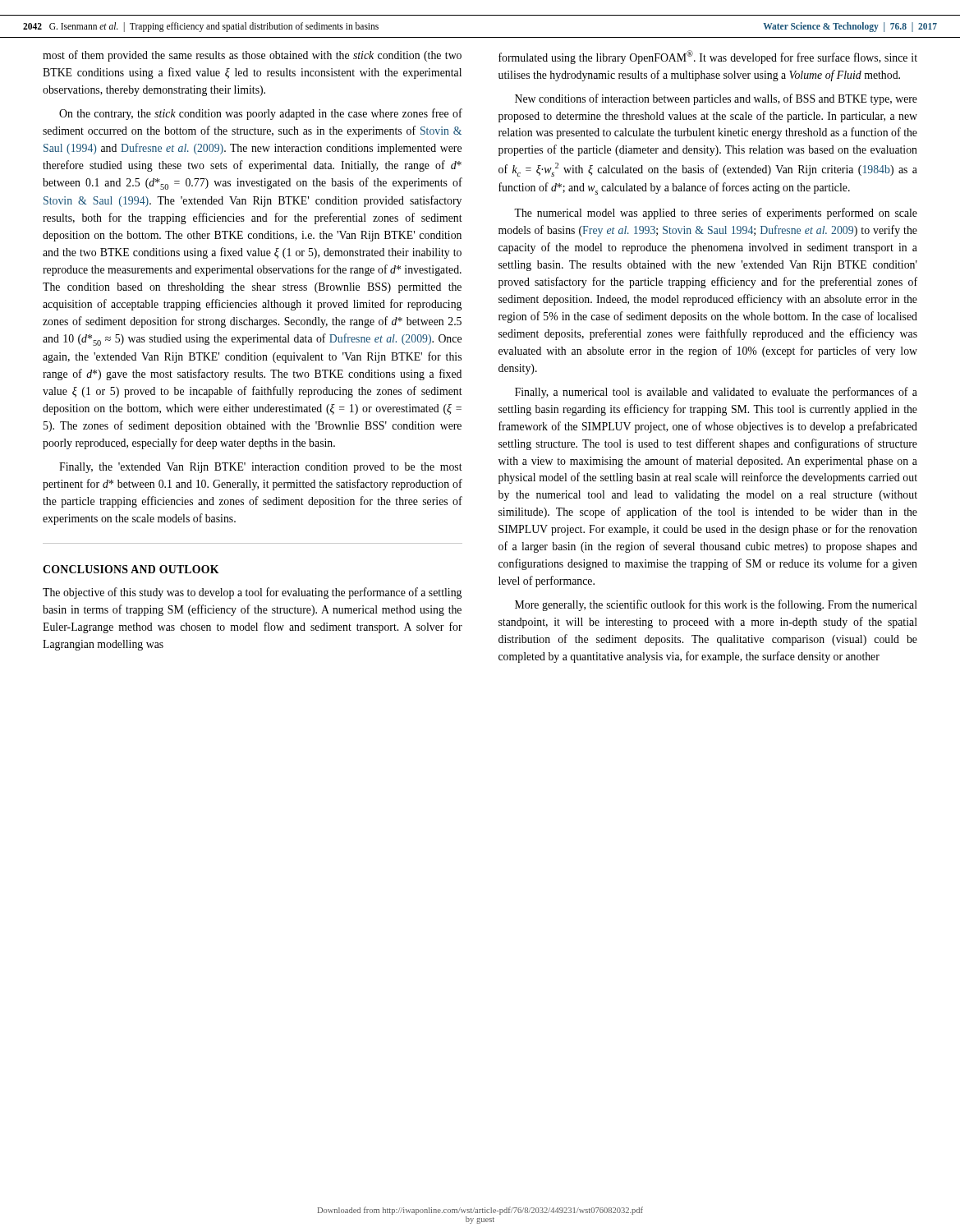Find the region starting "most of them"

pyautogui.click(x=252, y=288)
